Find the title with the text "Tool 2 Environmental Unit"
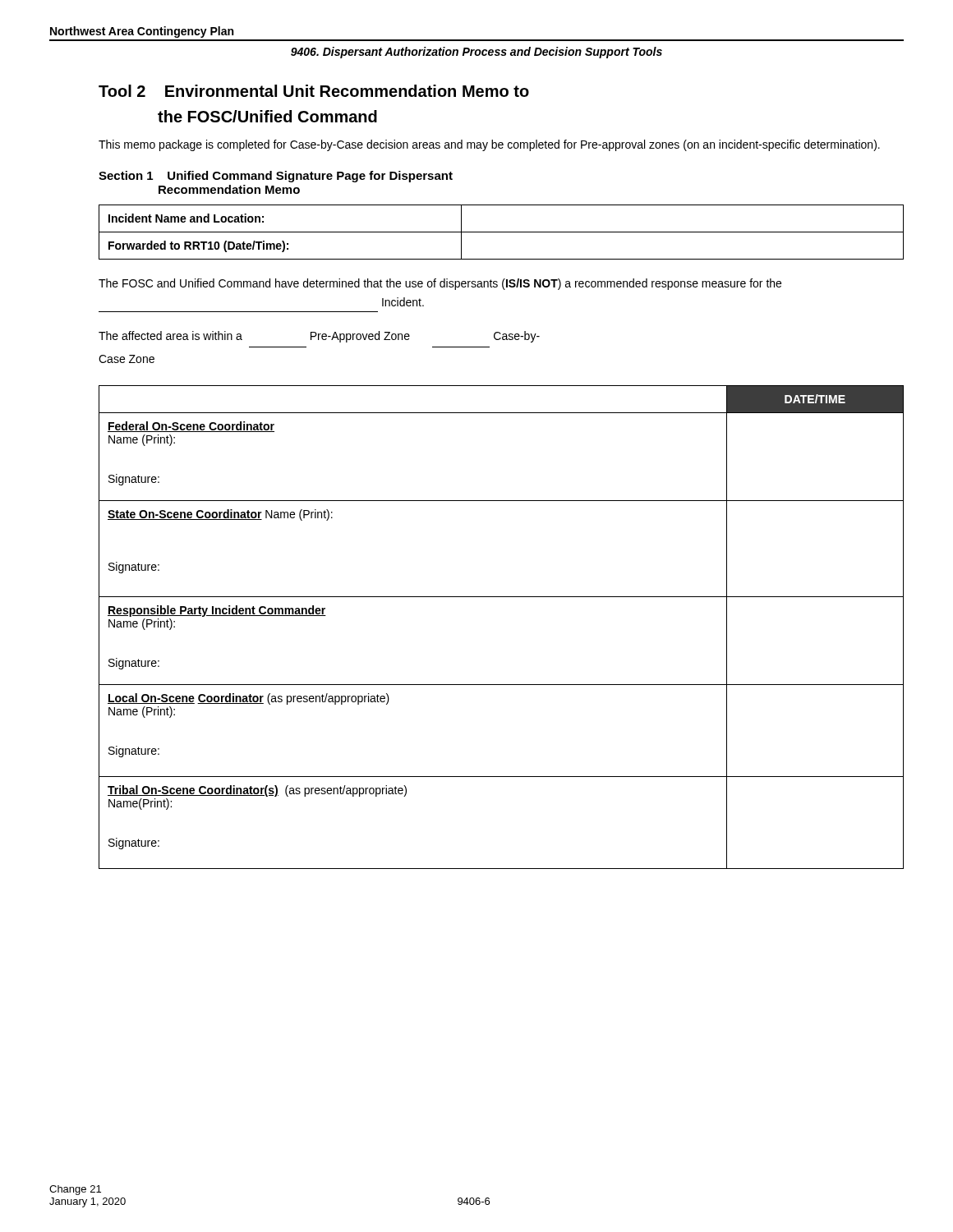The width and height of the screenshot is (953, 1232). [x=501, y=104]
